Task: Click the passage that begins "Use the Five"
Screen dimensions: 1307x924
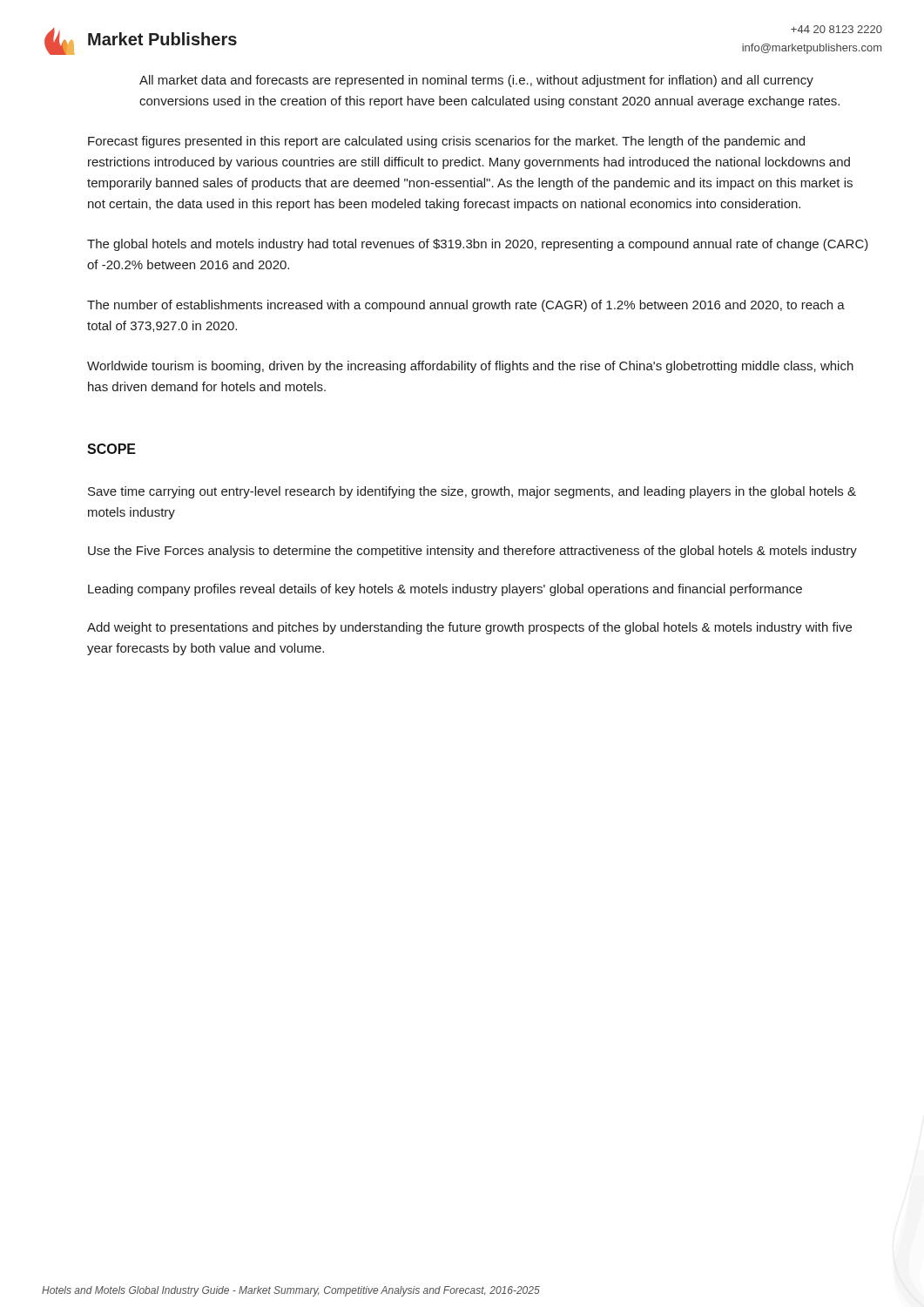Action: pos(472,550)
